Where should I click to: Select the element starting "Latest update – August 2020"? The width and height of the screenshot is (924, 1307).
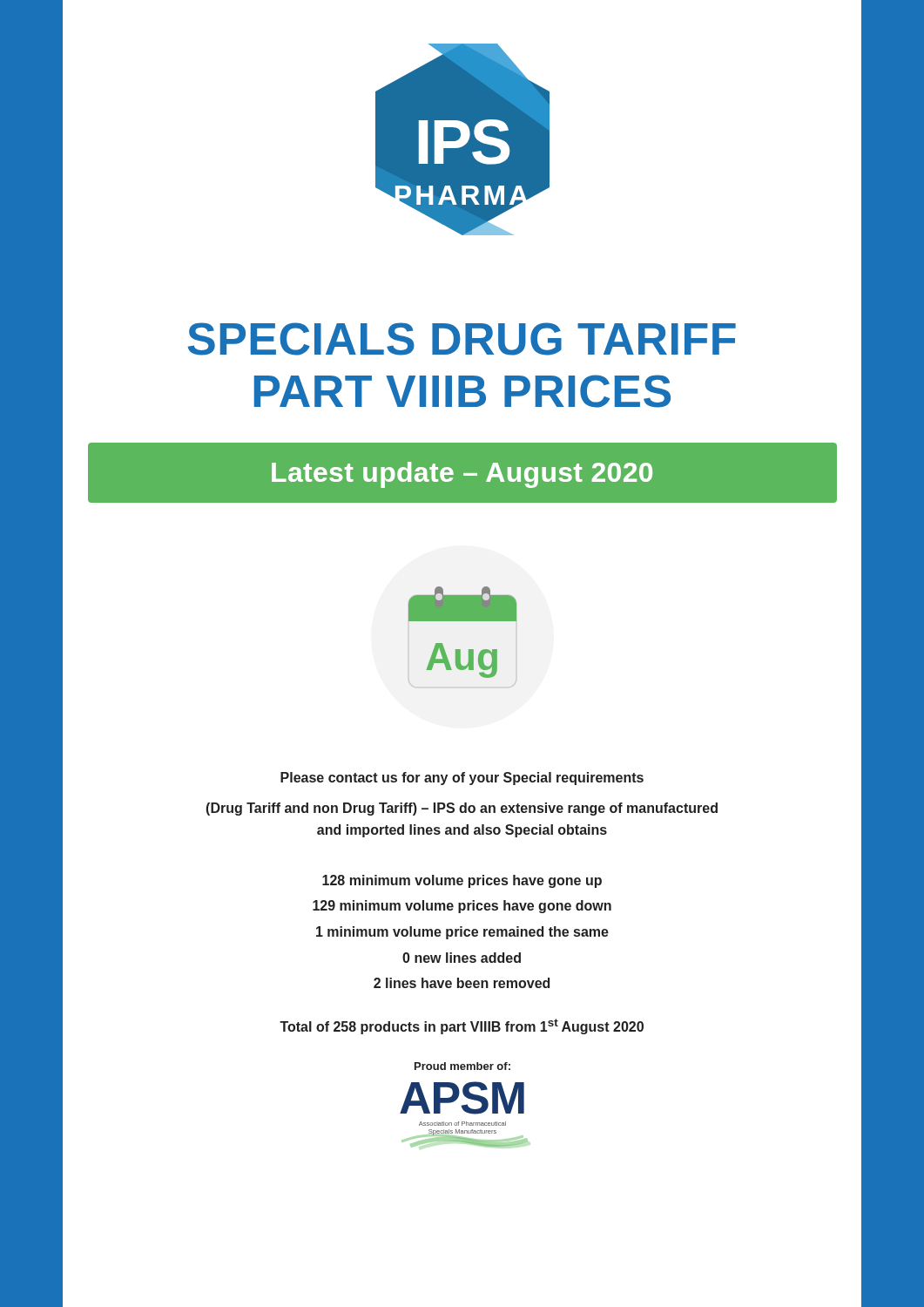pyautogui.click(x=462, y=472)
